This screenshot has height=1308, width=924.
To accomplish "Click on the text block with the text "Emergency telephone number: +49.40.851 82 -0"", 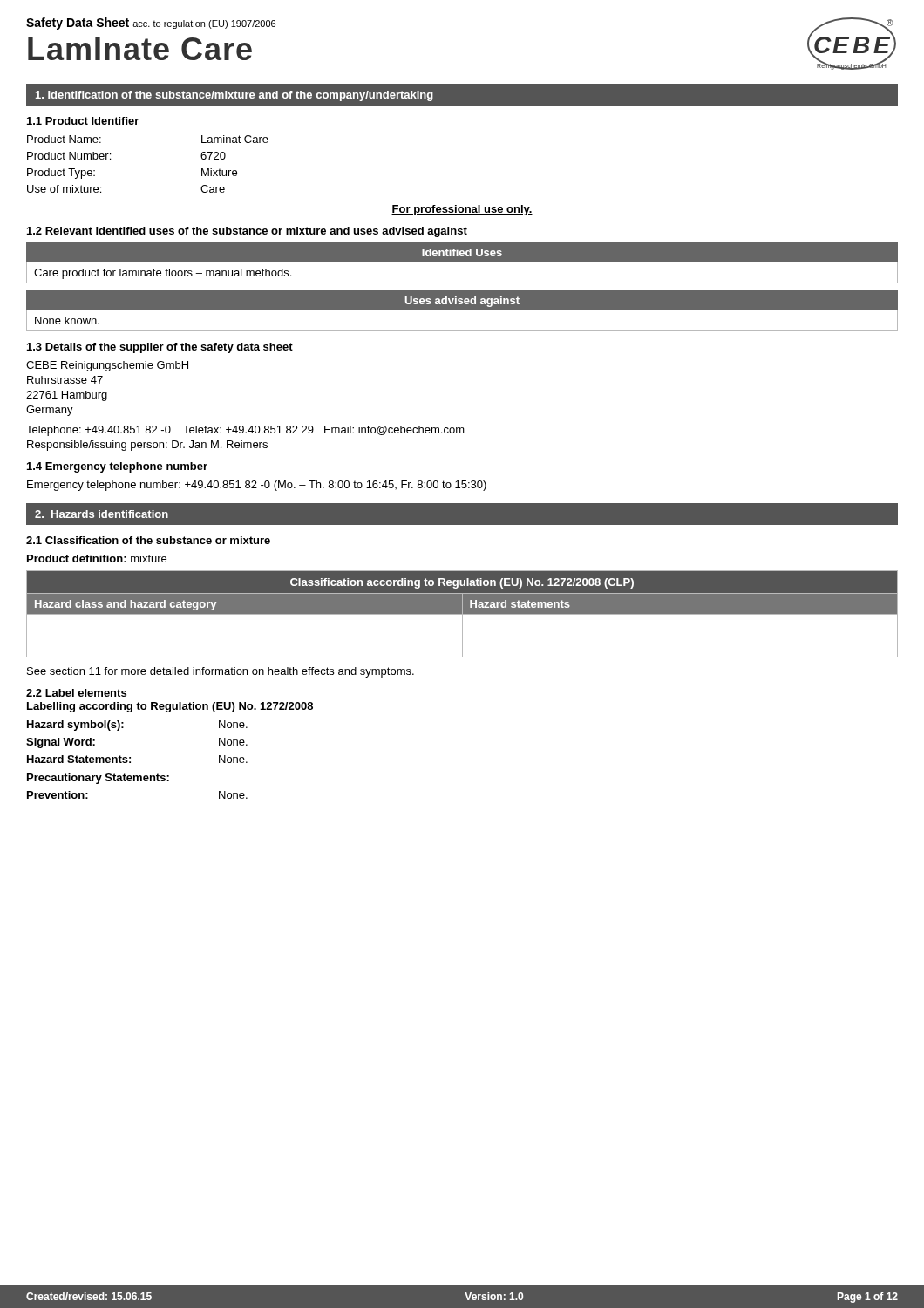I will tap(462, 484).
